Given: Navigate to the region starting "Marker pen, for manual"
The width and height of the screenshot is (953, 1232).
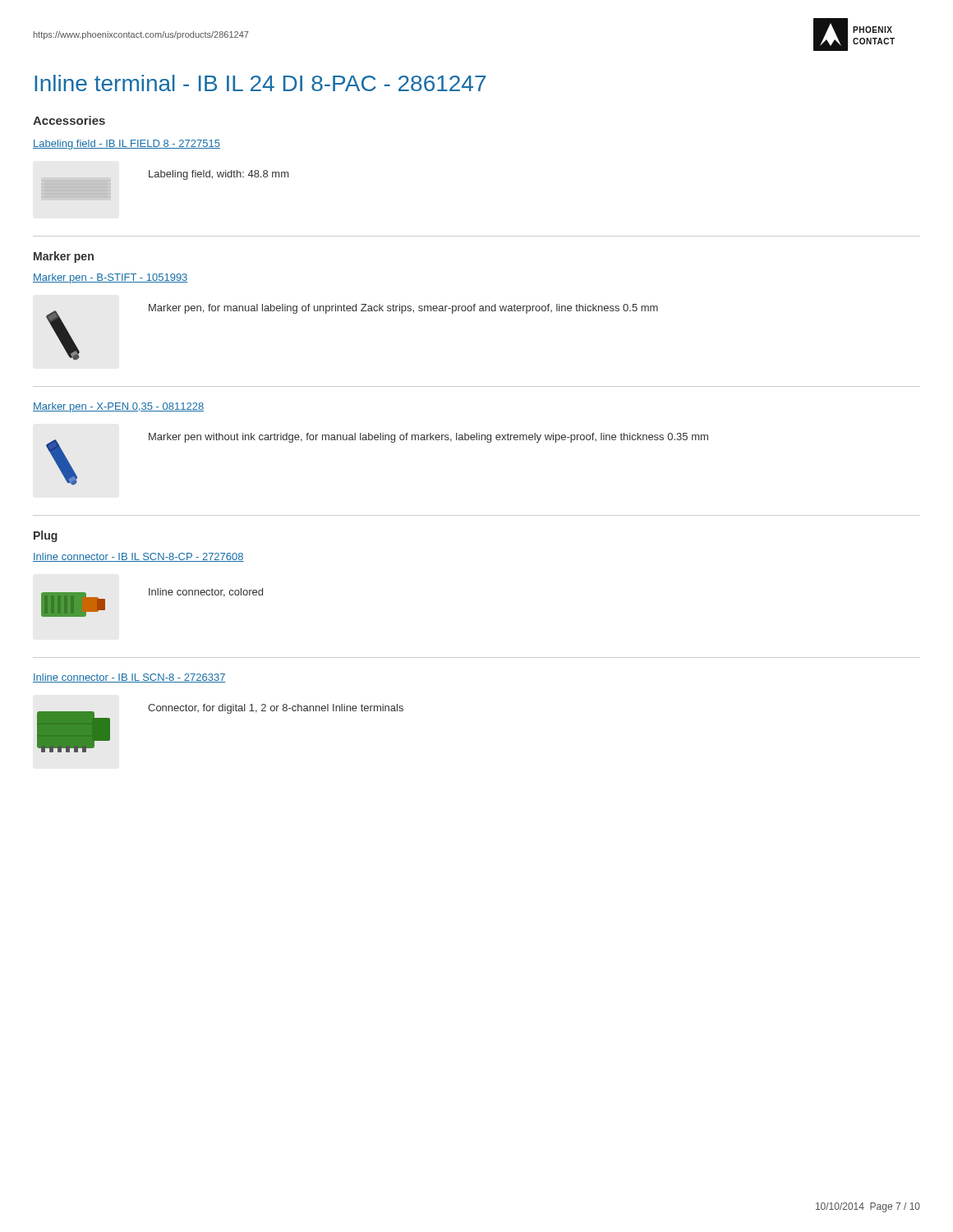Looking at the screenshot, I should point(403,308).
